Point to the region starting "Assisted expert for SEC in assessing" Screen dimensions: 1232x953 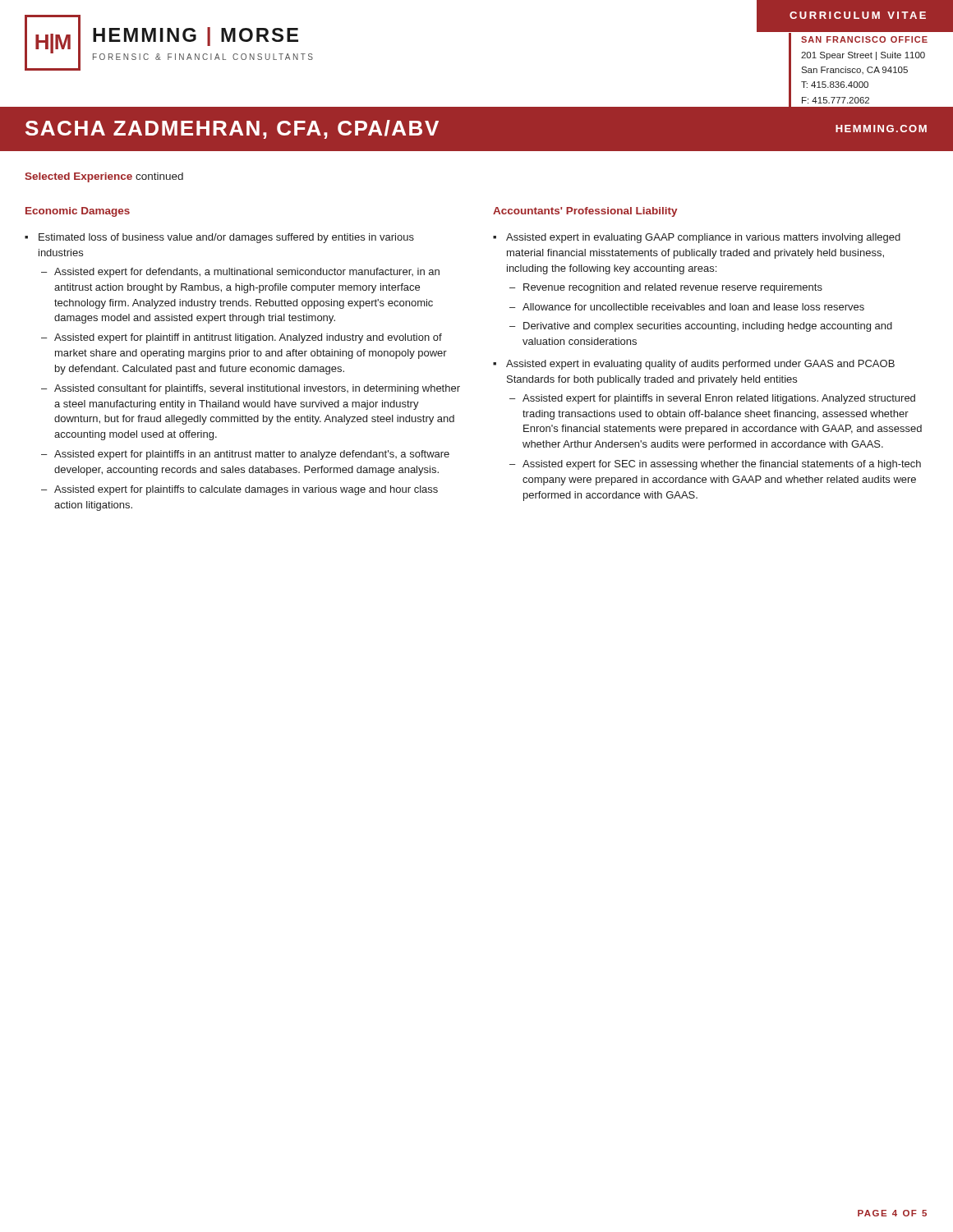(x=722, y=479)
